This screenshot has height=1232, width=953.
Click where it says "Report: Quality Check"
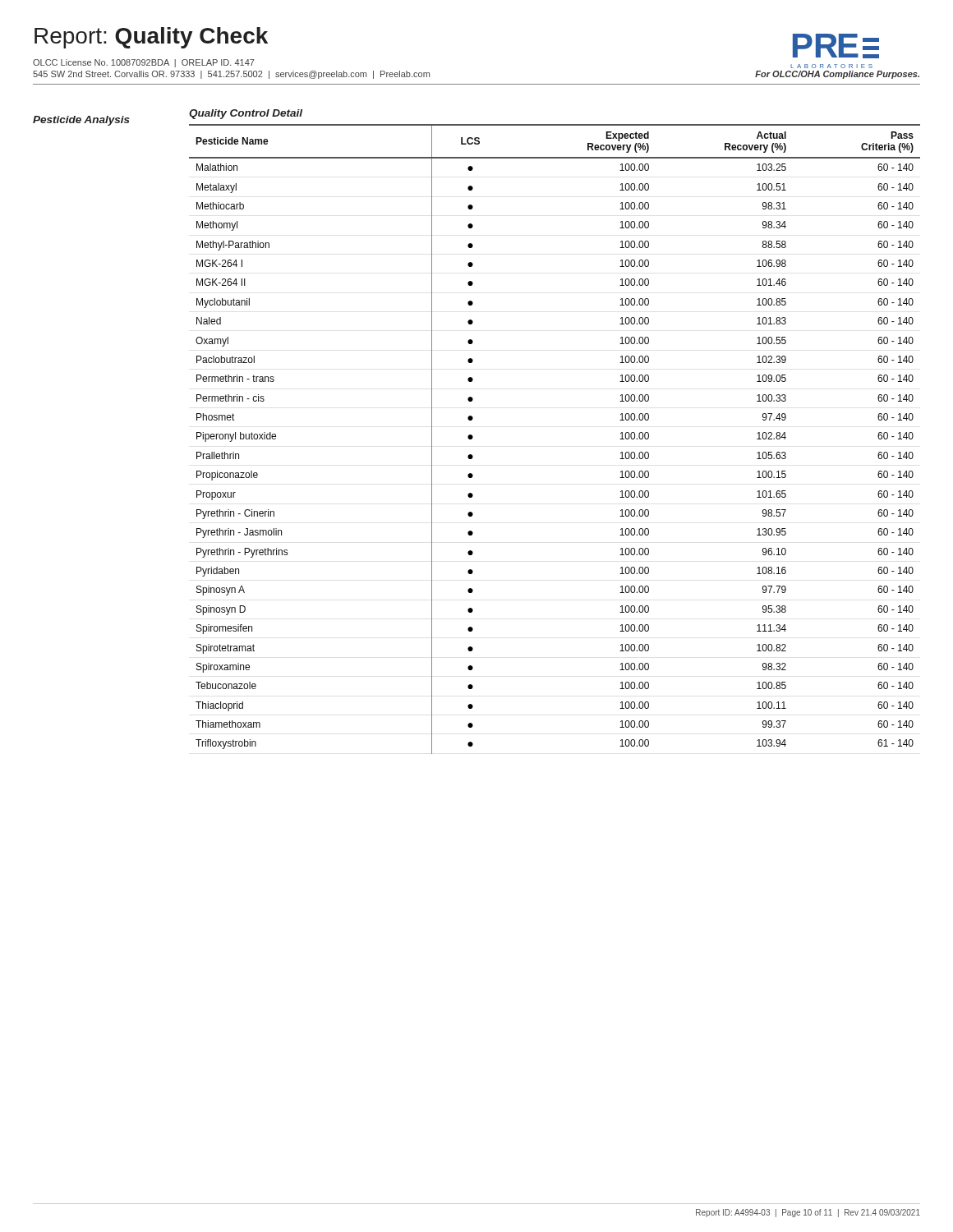point(150,36)
